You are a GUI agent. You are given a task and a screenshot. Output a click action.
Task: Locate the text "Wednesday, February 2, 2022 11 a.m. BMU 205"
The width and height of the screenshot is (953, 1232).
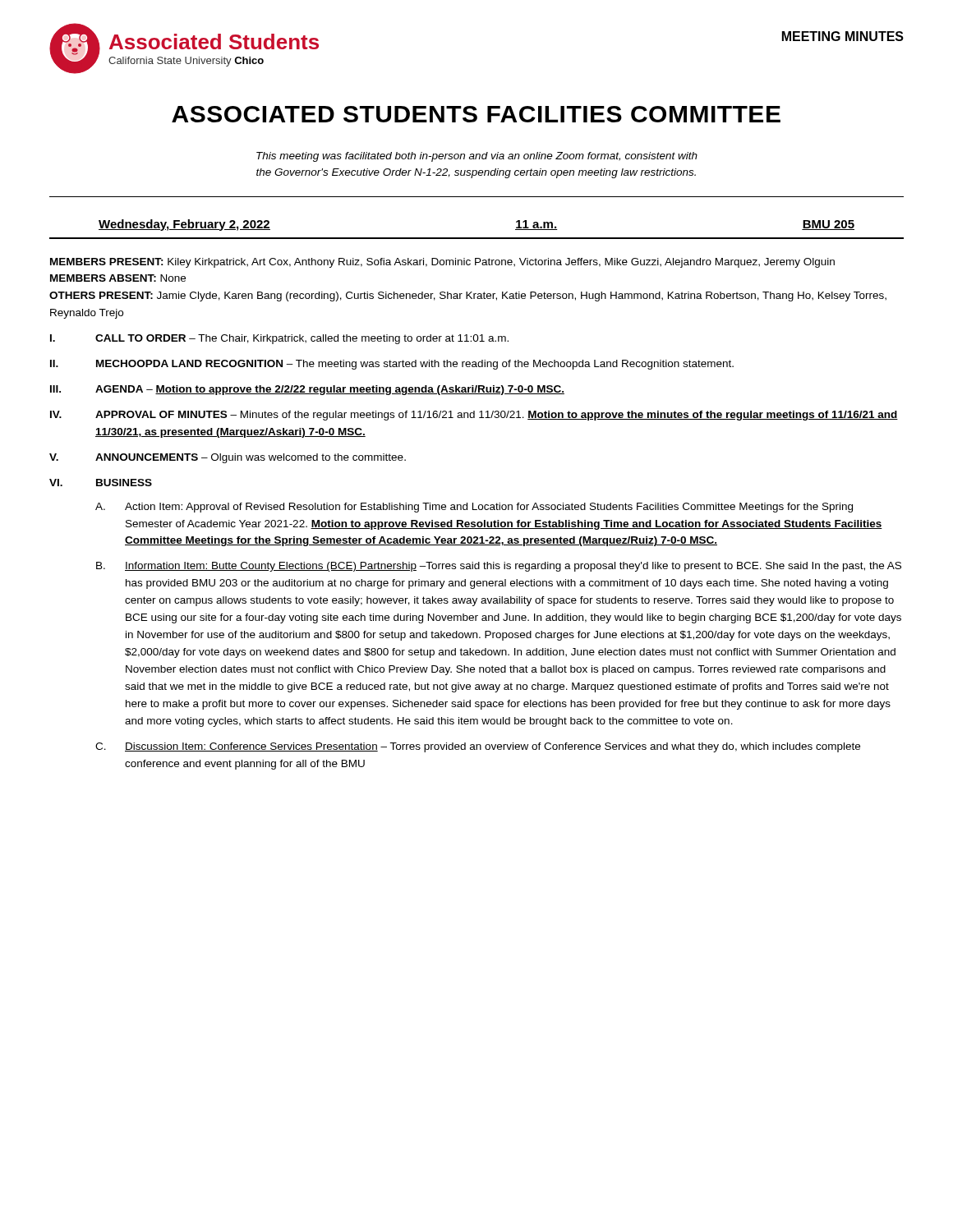coord(202,225)
